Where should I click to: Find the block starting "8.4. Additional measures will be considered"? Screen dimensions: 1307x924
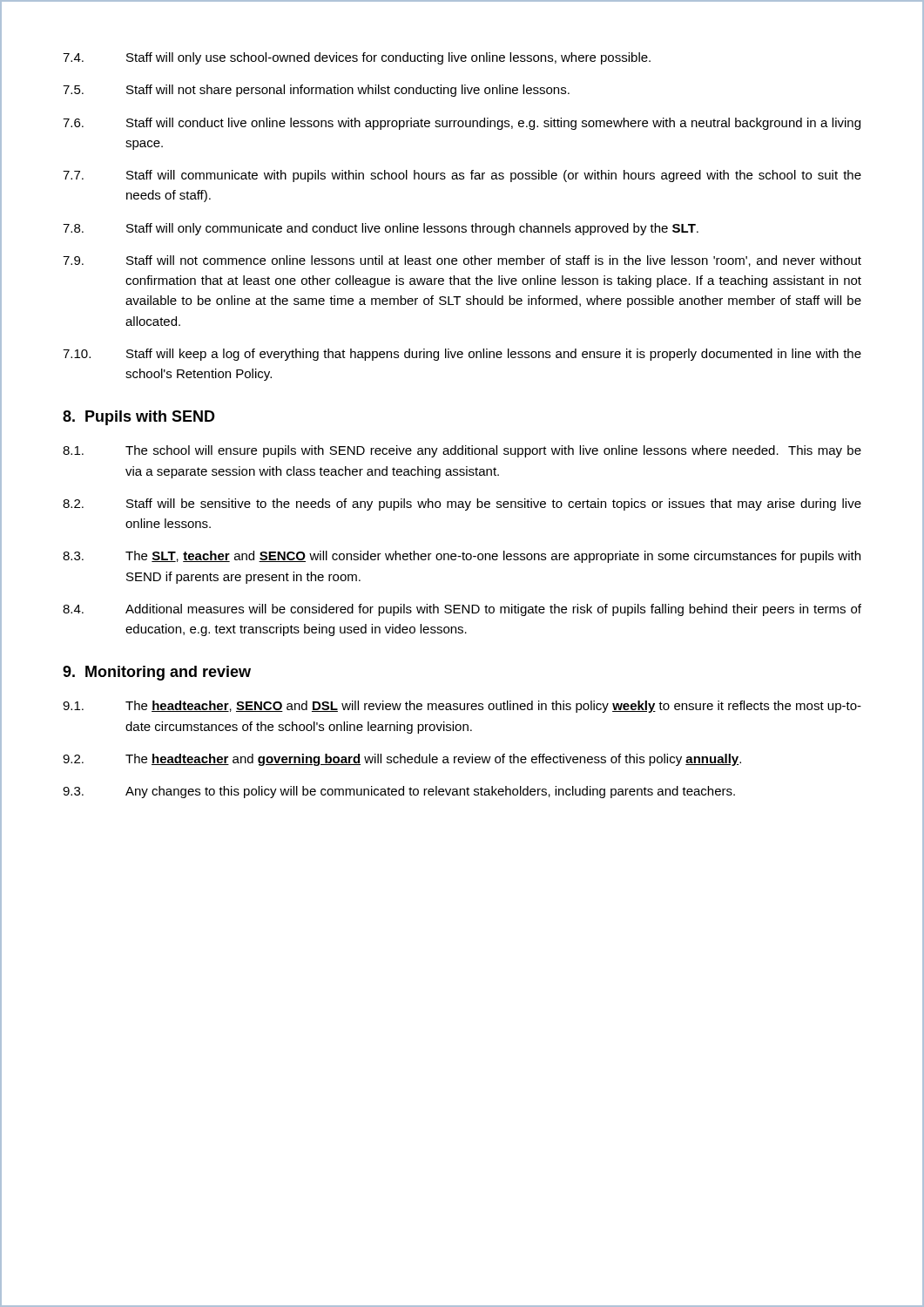coord(462,619)
